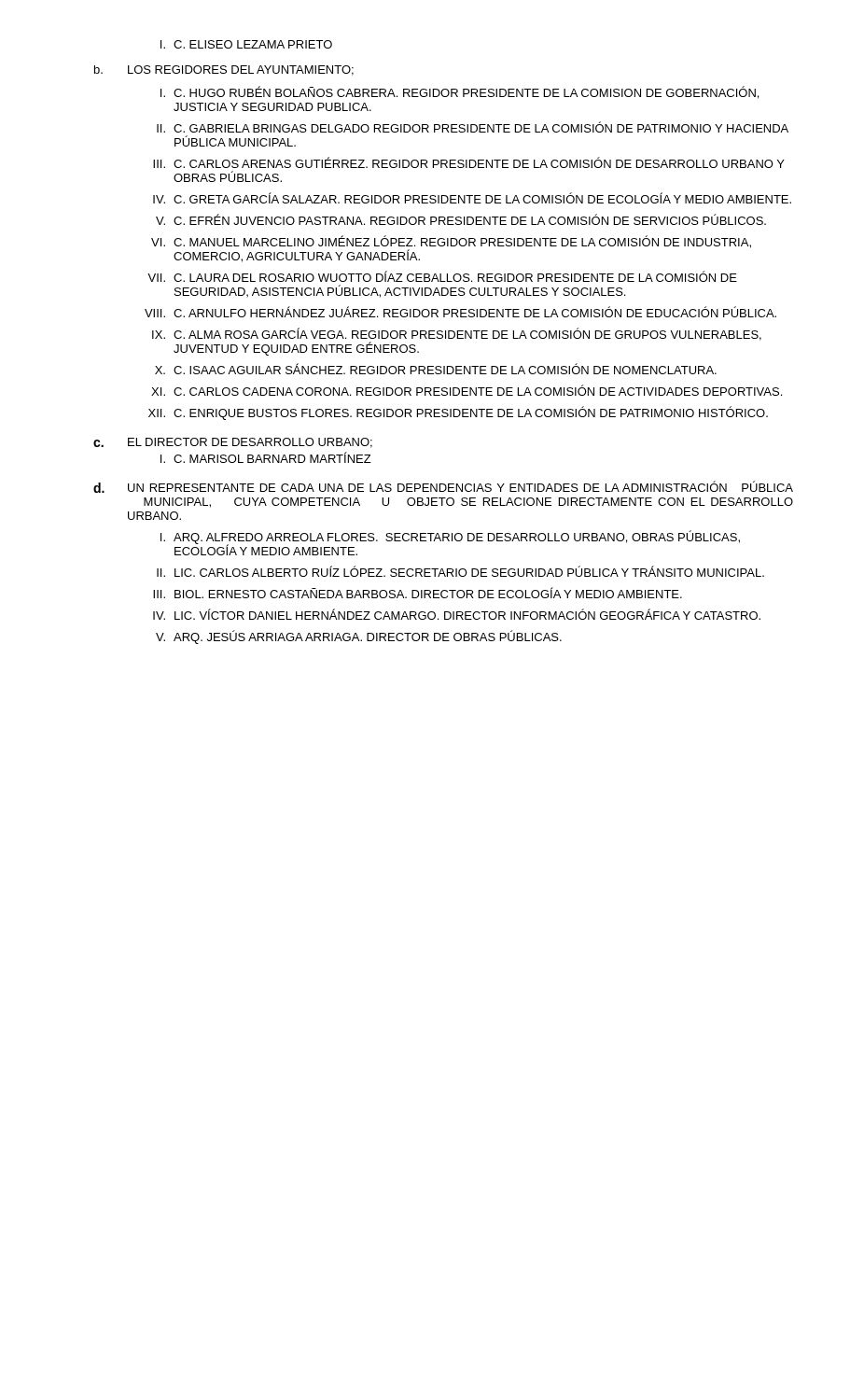The image size is (850, 1400).
Task: Find the list item containing "II. LIC. CARLOS ALBERTO RUÍZ LÓPEZ. SECRETARIO"
Action: [x=462, y=573]
